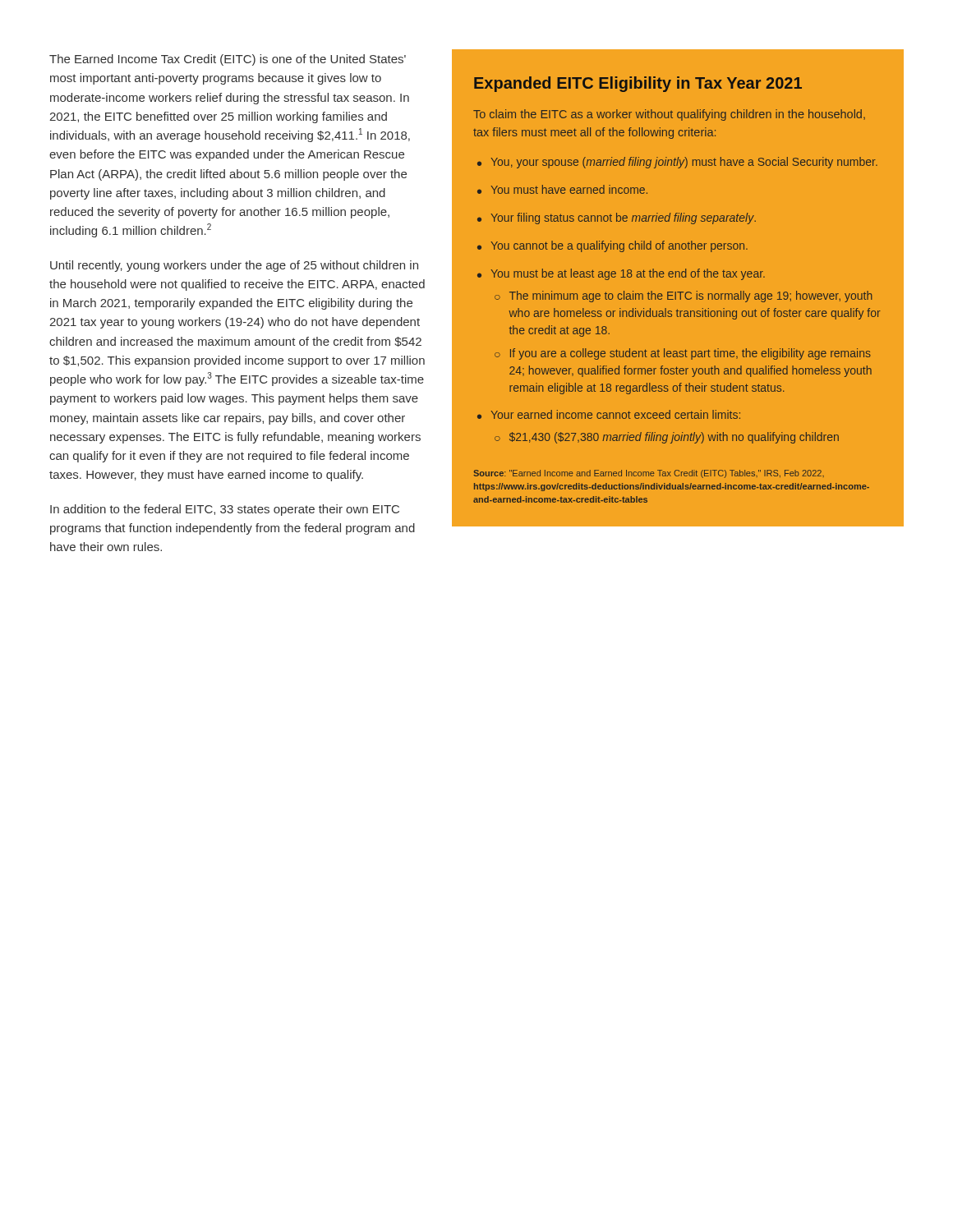Locate the passage starting "• You, your spouse (married filing jointly) must"
Image resolution: width=953 pixels, height=1232 pixels.
click(677, 165)
